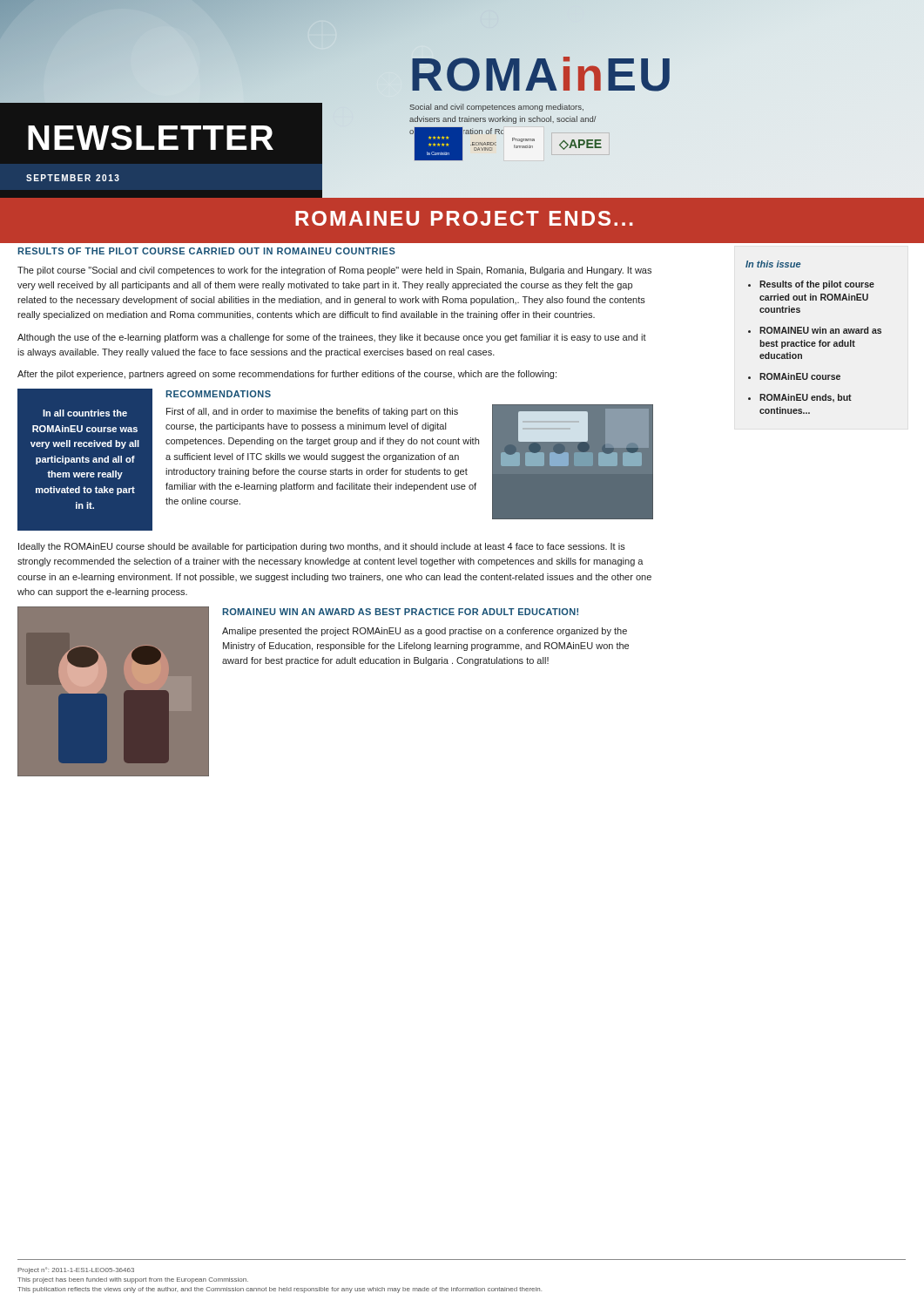Locate the block of text that opens with "Amalipe presented the project ROMAinEU as a good"

(x=438, y=646)
